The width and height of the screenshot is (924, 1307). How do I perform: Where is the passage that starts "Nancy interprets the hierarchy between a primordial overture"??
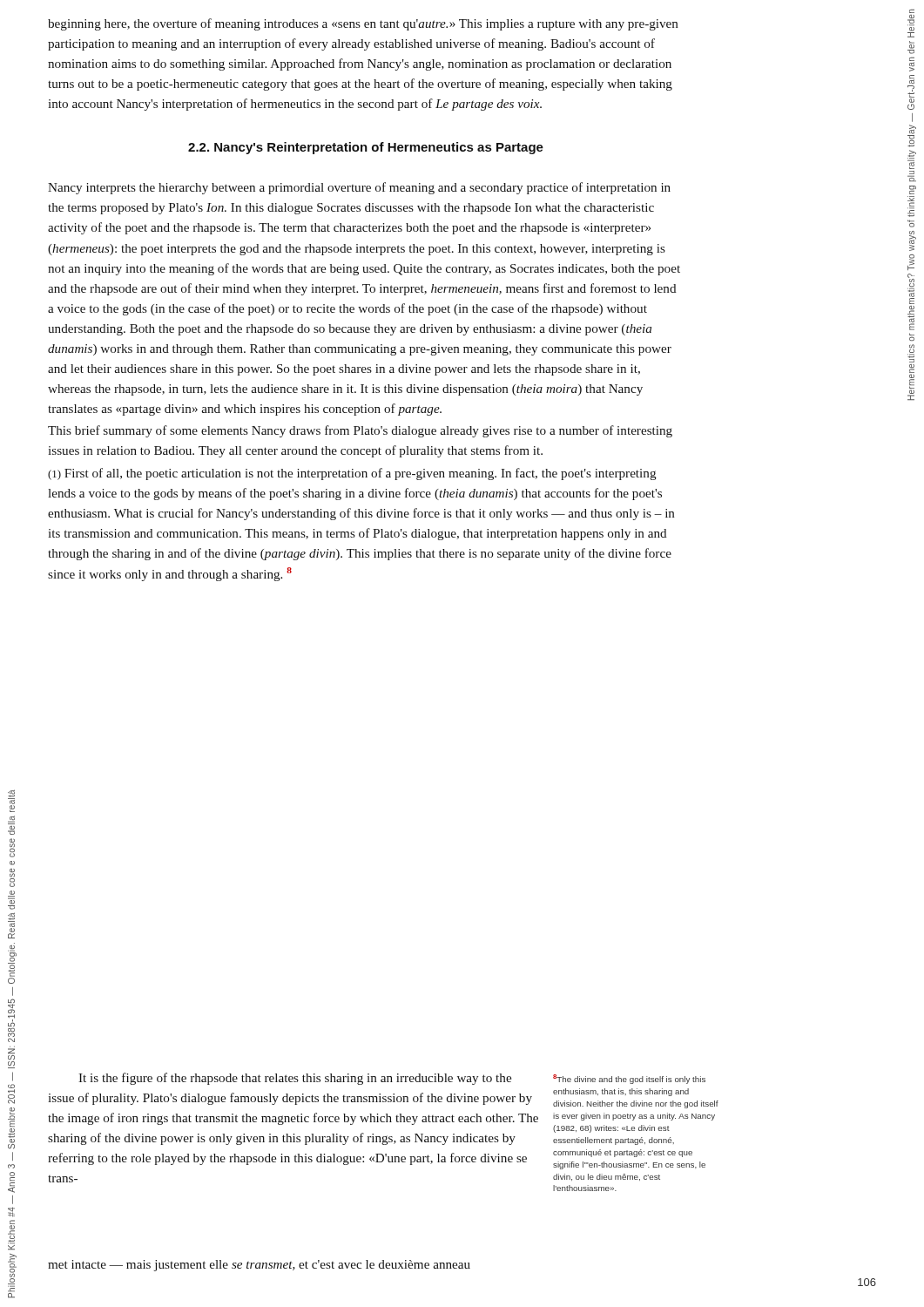point(366,298)
